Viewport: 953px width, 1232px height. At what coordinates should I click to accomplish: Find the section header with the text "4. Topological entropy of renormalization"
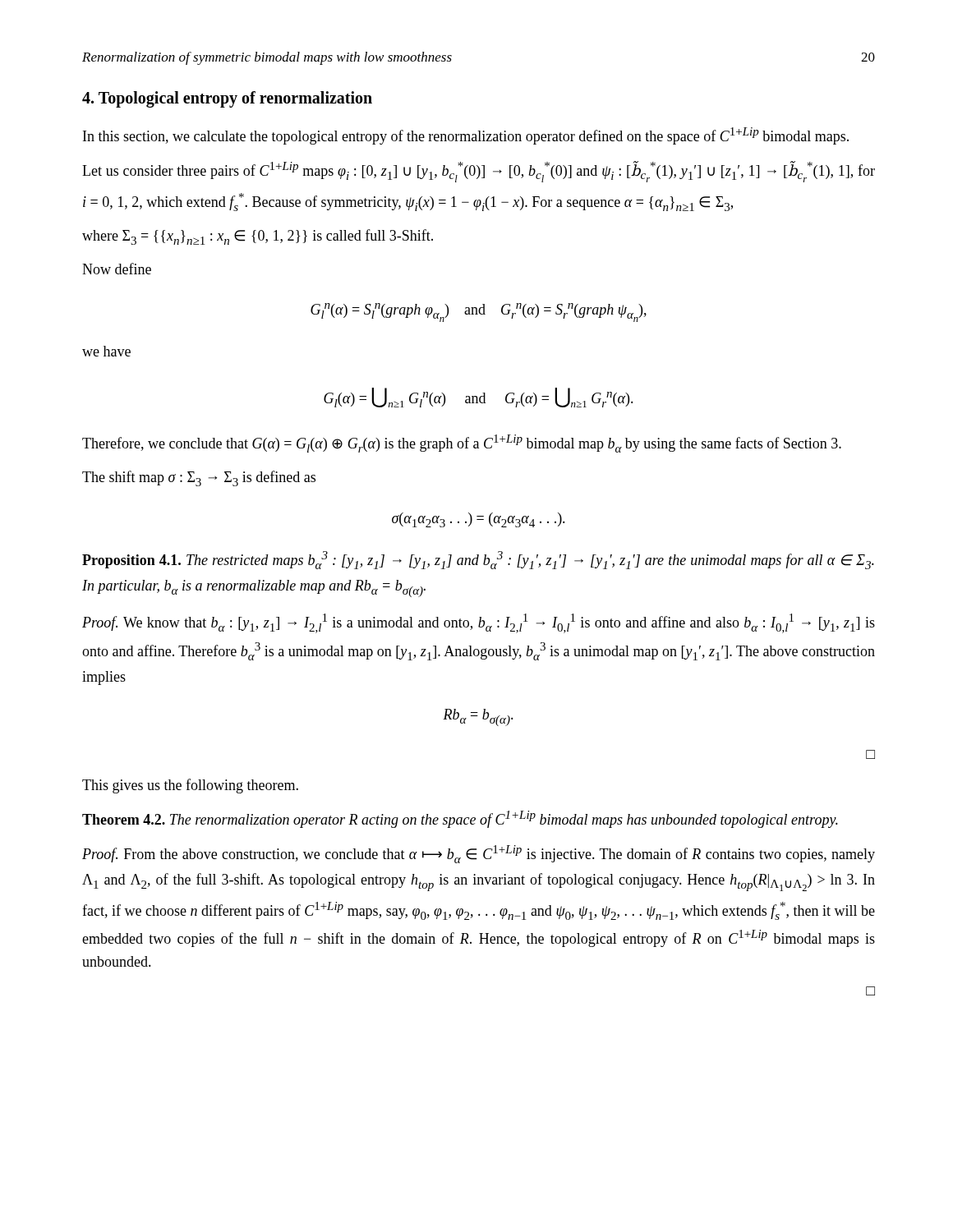pyautogui.click(x=227, y=99)
